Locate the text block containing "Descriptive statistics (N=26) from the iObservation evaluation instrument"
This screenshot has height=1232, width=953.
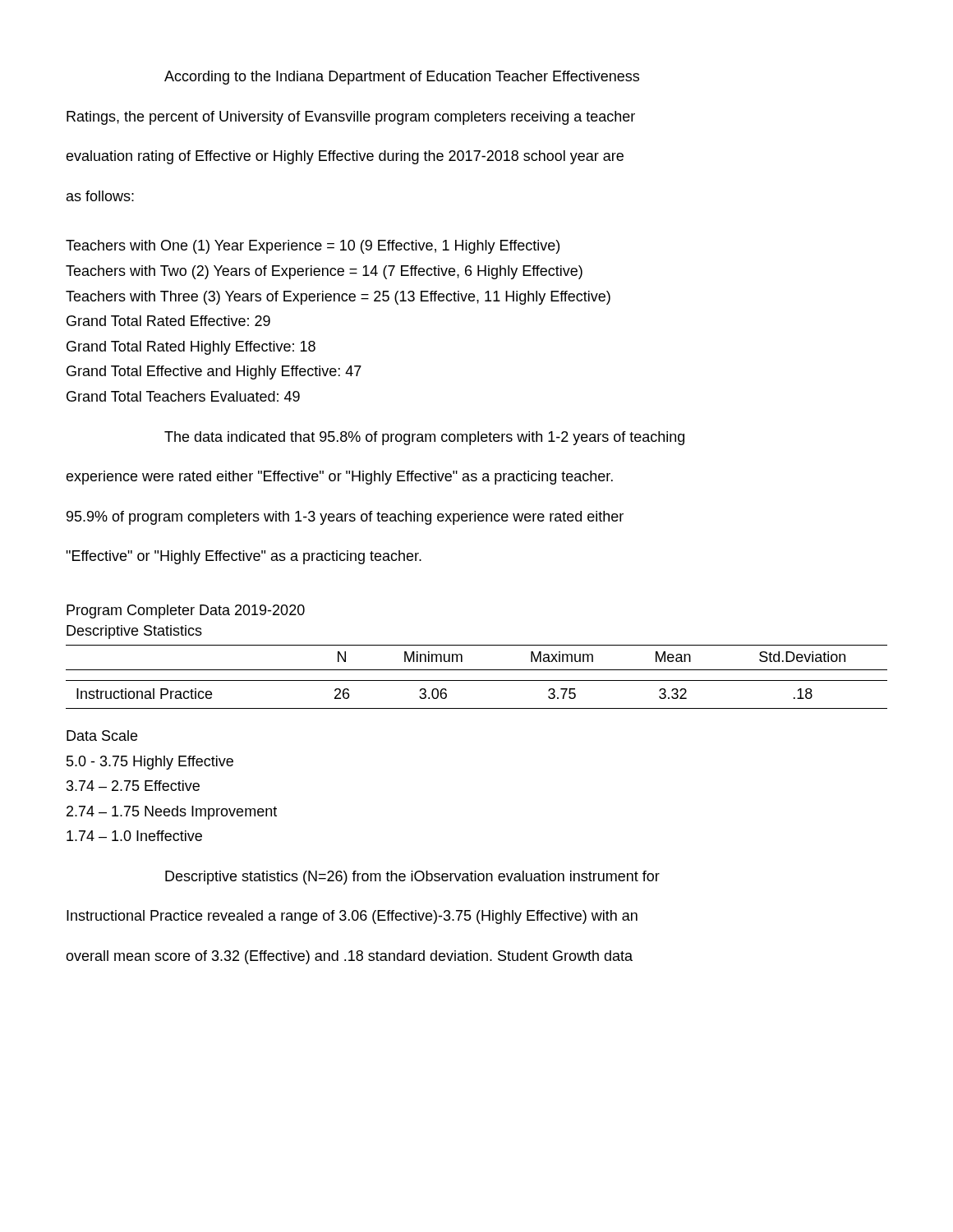point(476,916)
